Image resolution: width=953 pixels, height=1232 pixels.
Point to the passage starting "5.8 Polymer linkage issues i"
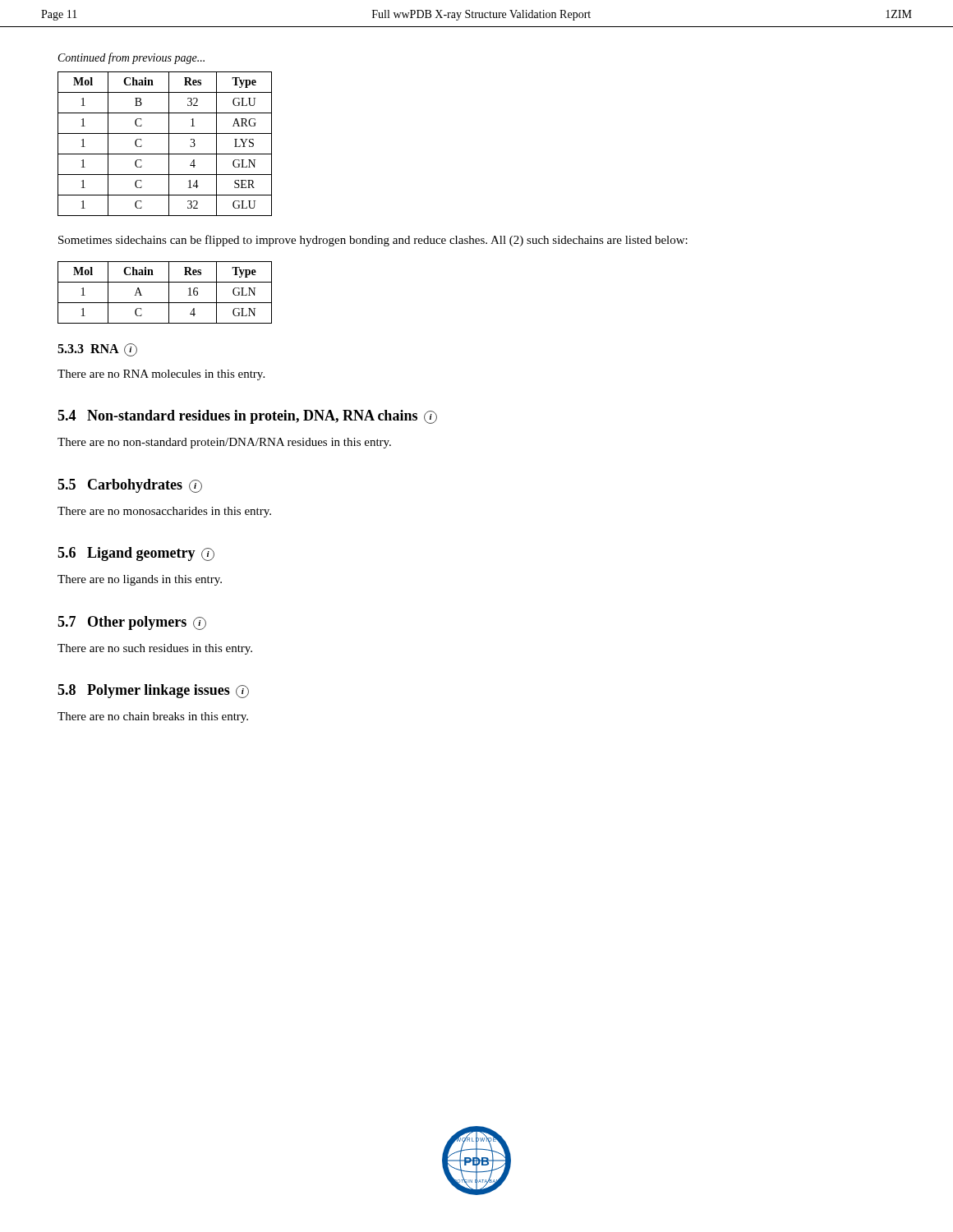pyautogui.click(x=153, y=690)
